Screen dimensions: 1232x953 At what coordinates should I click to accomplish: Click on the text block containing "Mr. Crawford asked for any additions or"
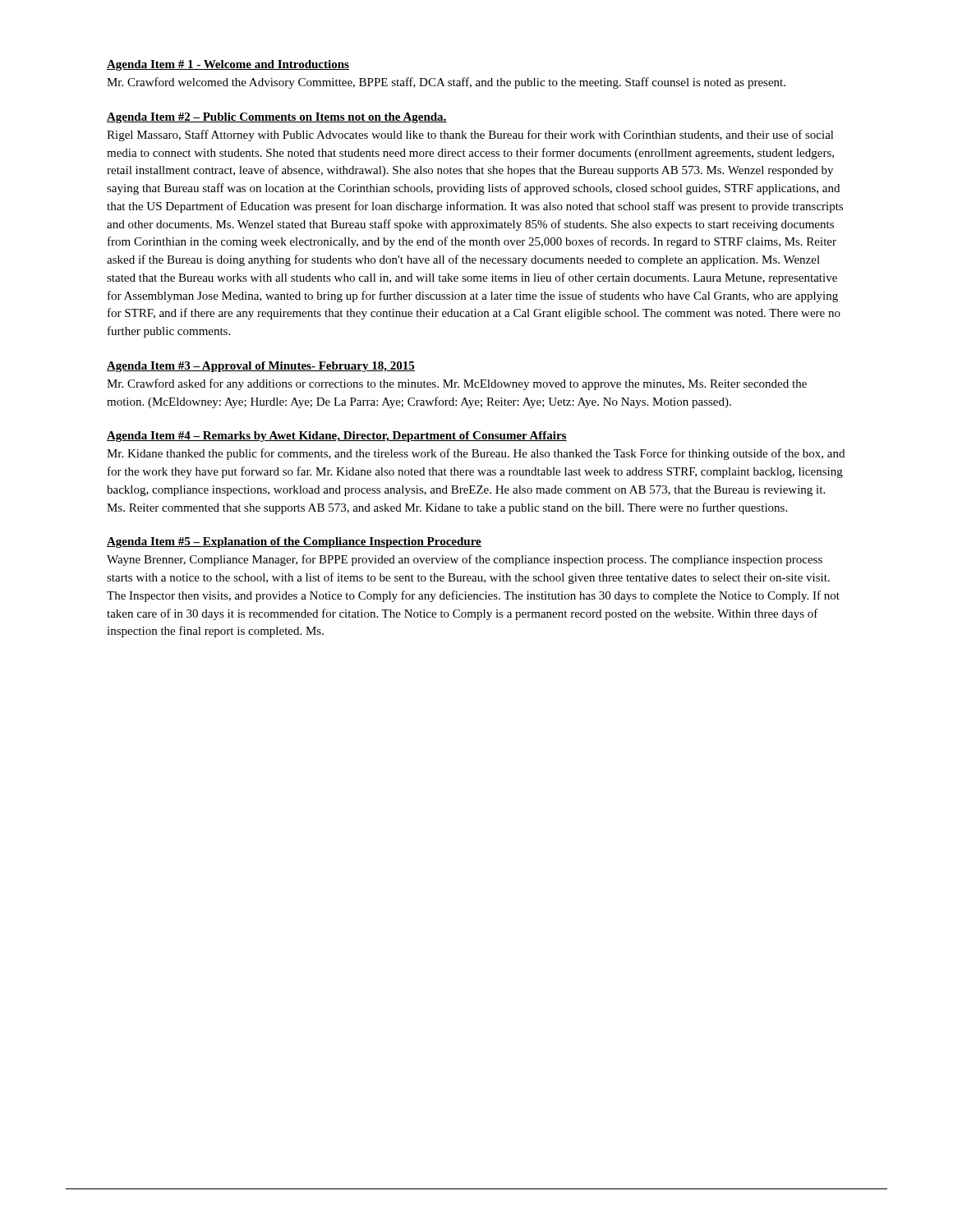[x=457, y=392]
